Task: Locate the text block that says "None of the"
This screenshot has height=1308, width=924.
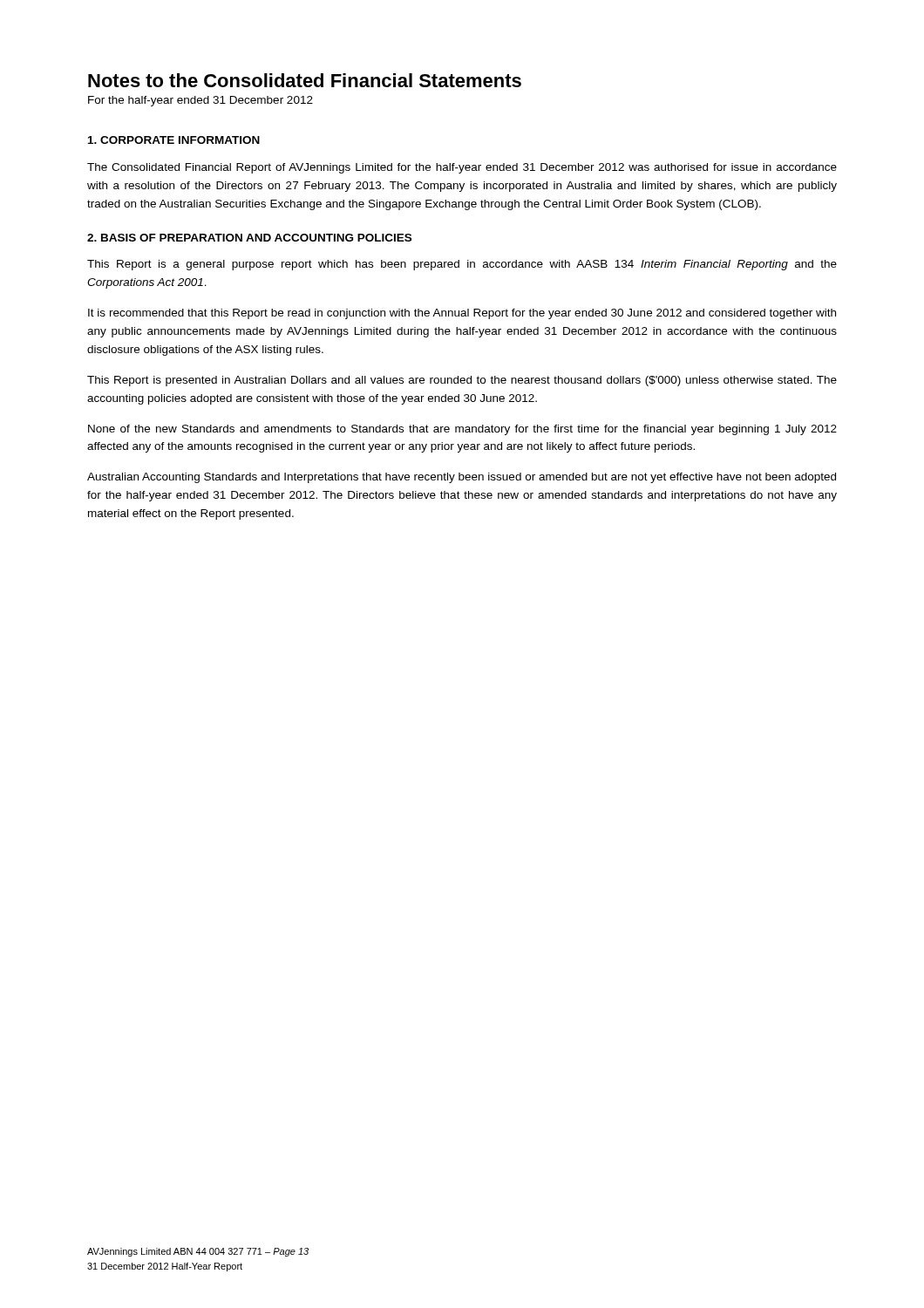Action: pyautogui.click(x=462, y=438)
